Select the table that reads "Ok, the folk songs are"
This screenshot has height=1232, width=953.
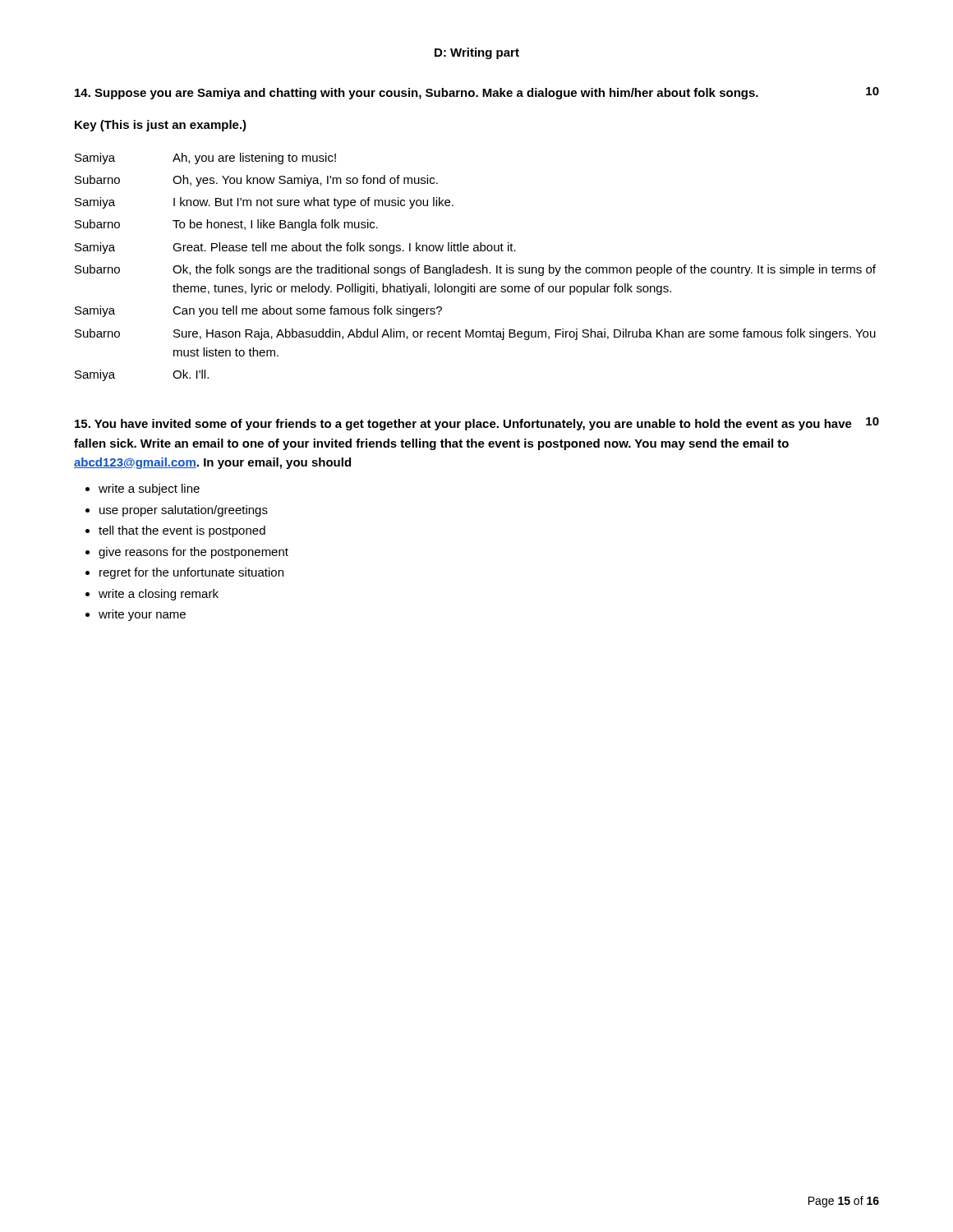[476, 266]
